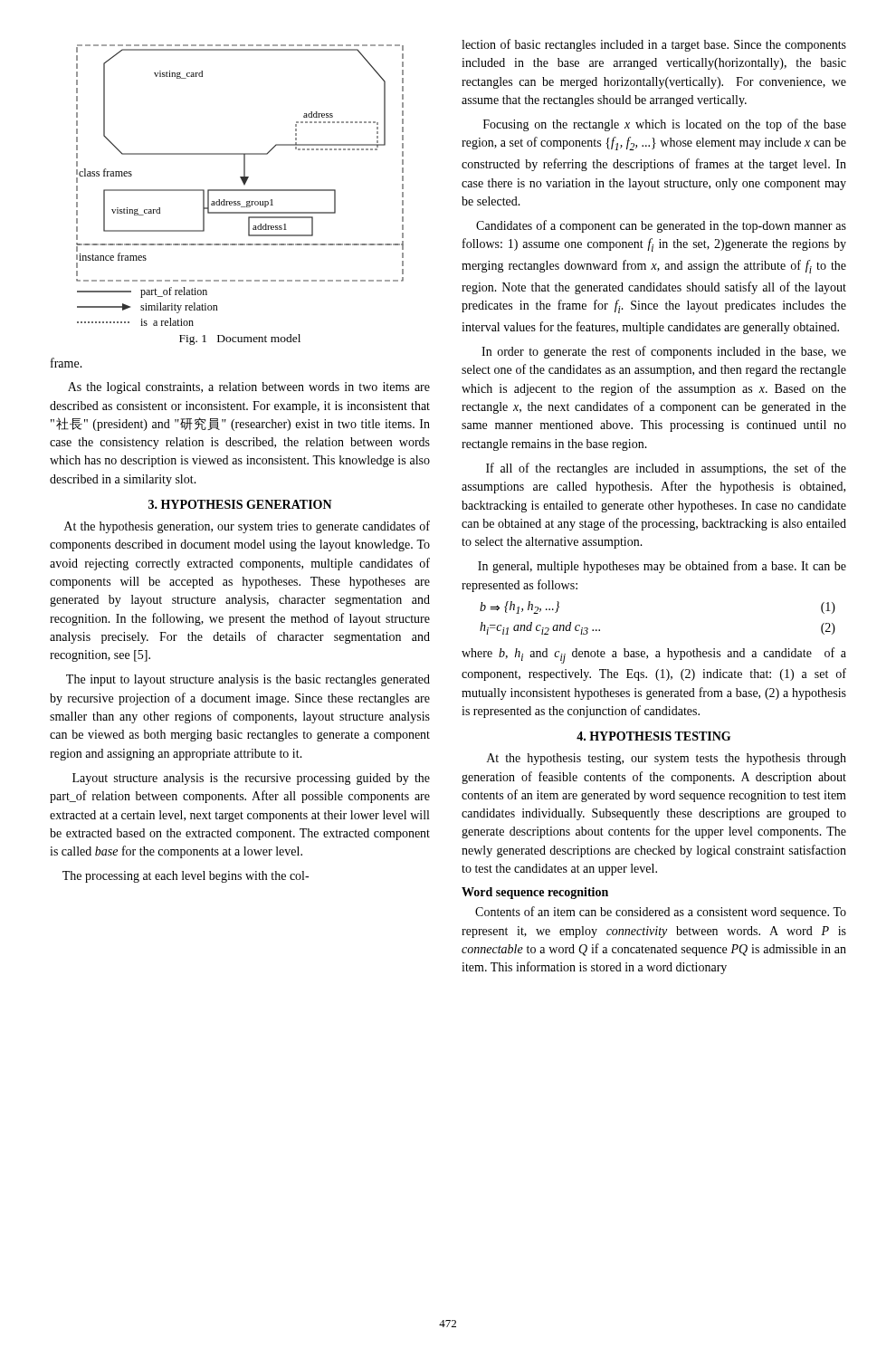
Task: Select the text block starting "Contents of an item can be considered"
Action: point(654,940)
